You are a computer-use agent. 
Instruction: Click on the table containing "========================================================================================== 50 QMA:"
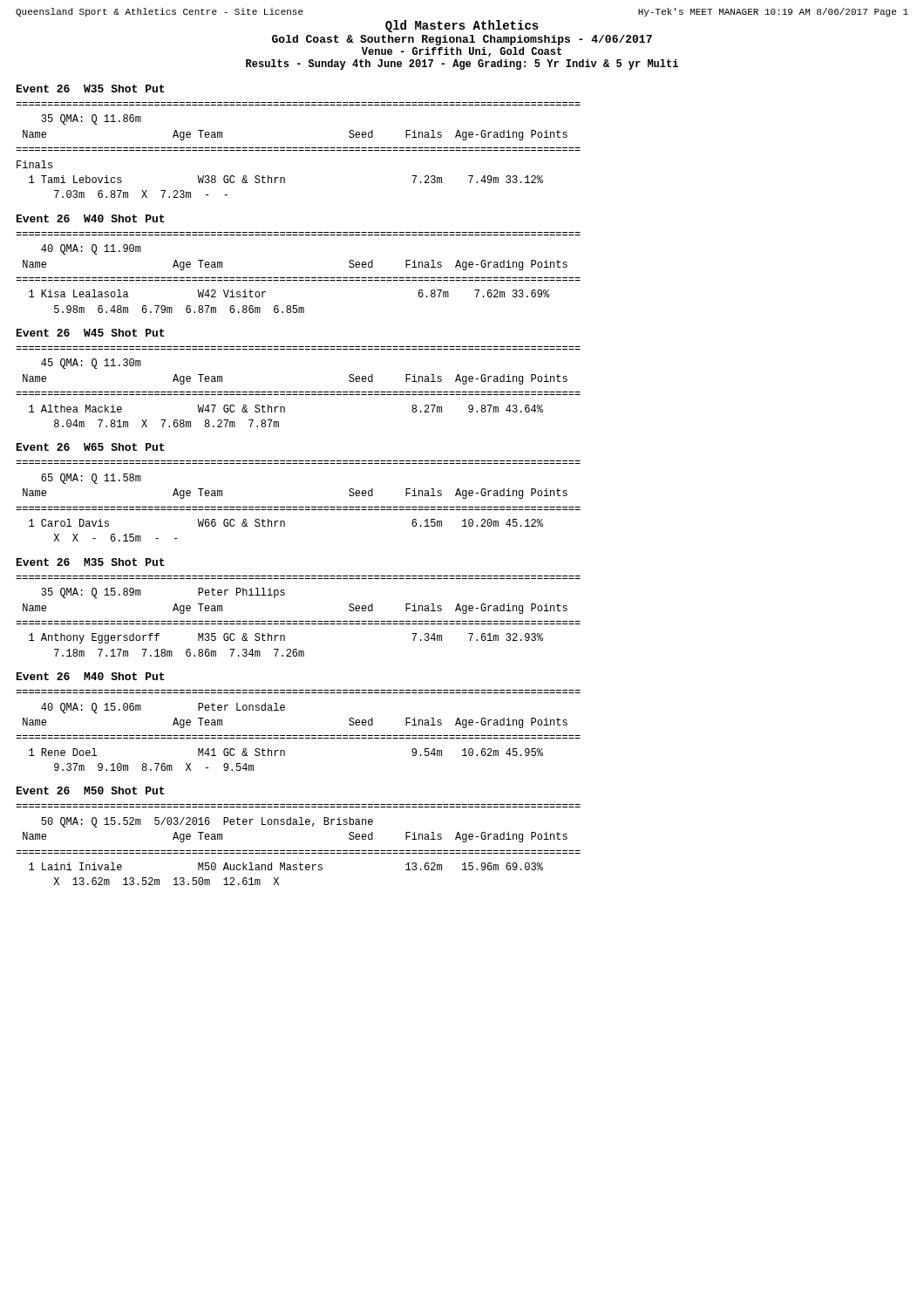point(462,845)
